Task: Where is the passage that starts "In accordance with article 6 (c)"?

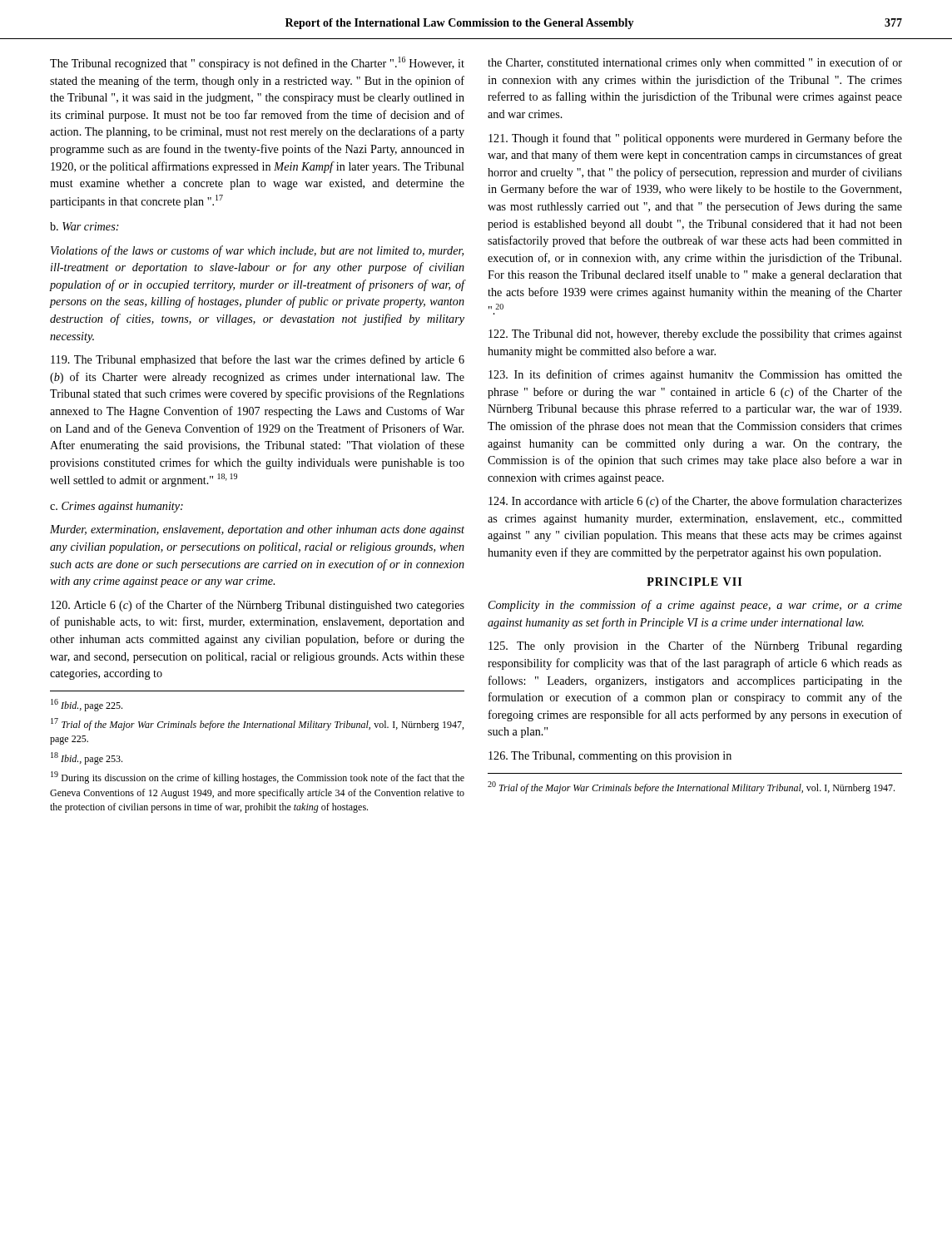Action: tap(695, 527)
